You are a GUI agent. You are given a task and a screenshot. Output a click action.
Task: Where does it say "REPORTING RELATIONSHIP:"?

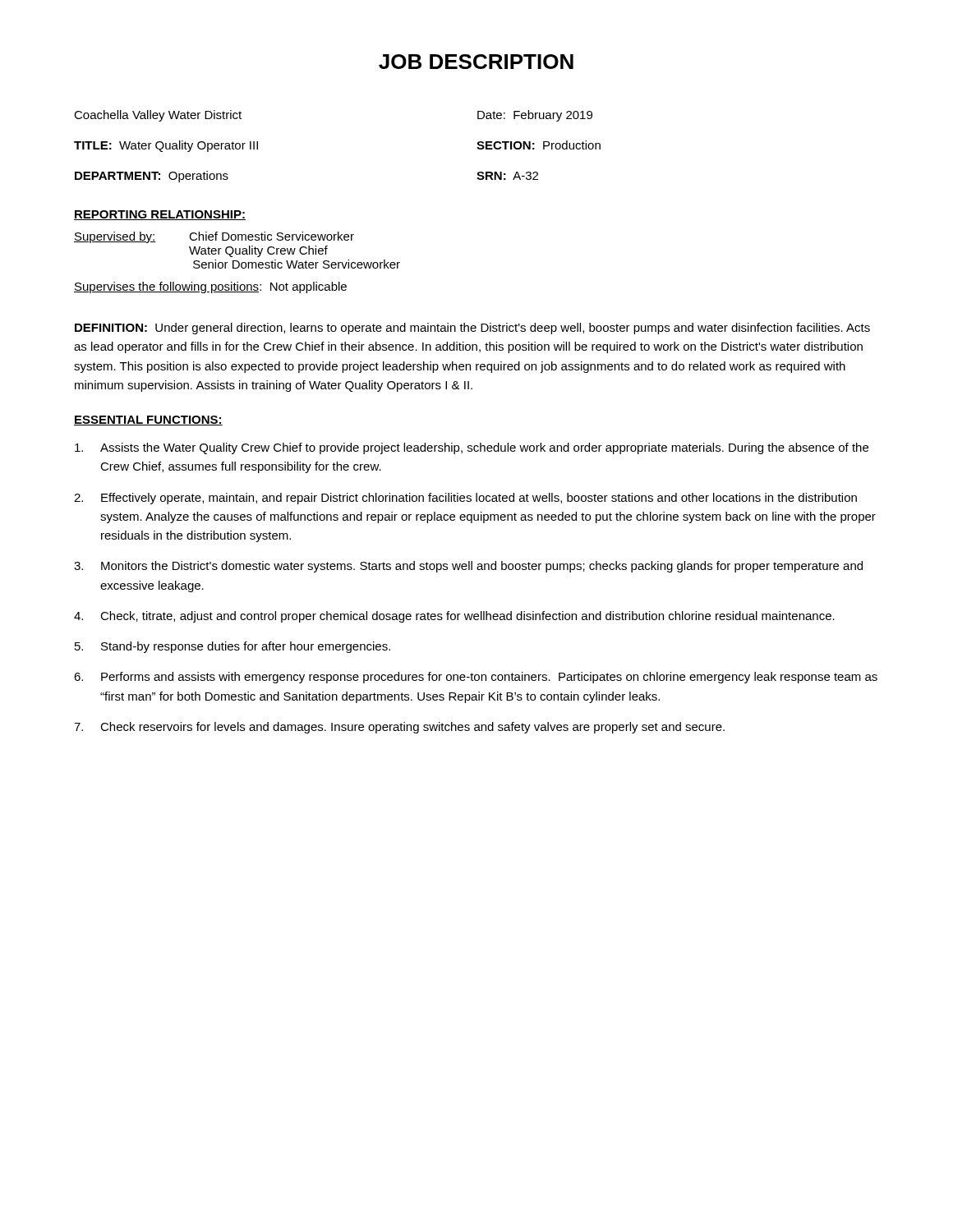point(160,214)
